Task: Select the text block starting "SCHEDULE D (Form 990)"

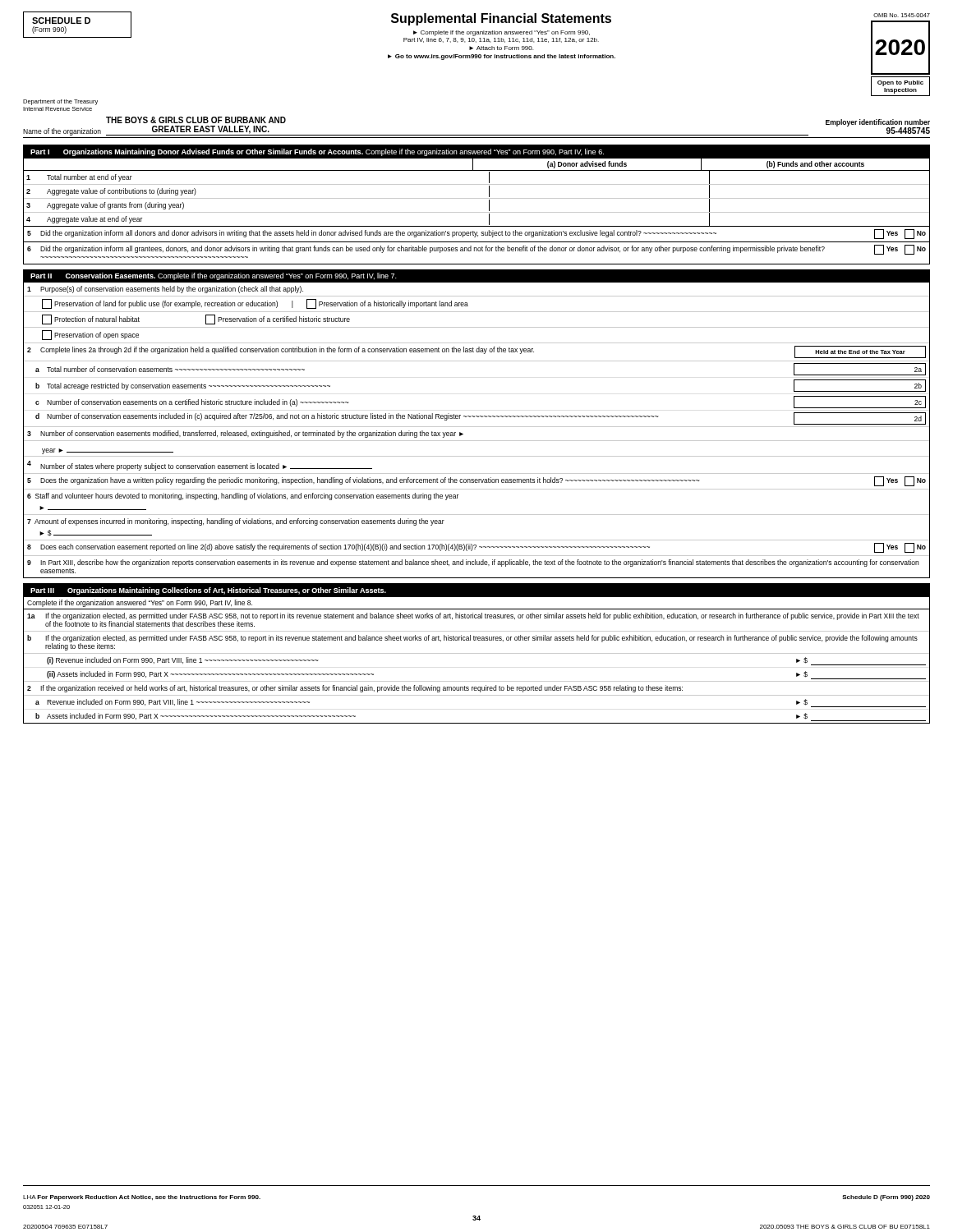Action: point(77,25)
